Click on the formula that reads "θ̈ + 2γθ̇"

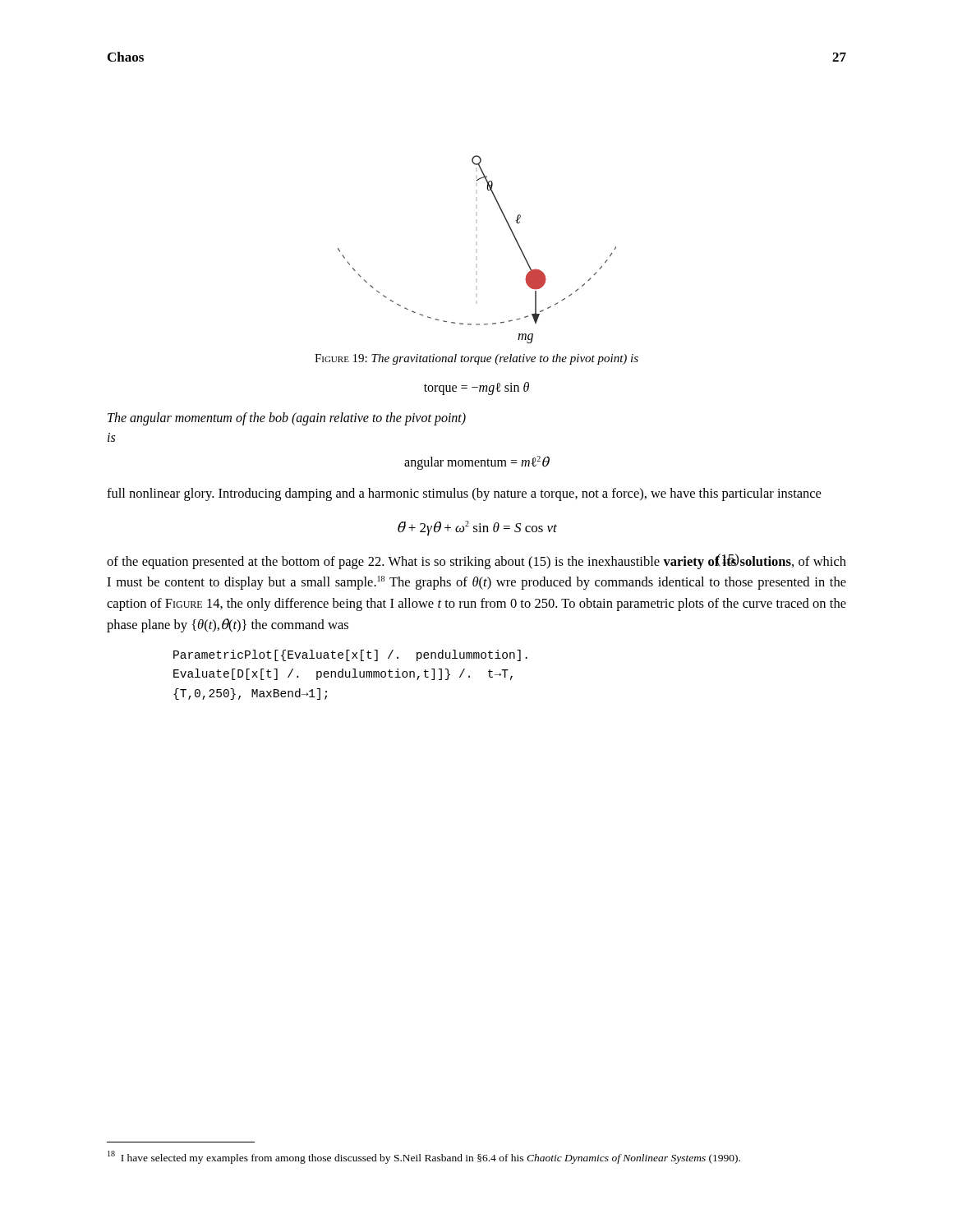(476, 528)
